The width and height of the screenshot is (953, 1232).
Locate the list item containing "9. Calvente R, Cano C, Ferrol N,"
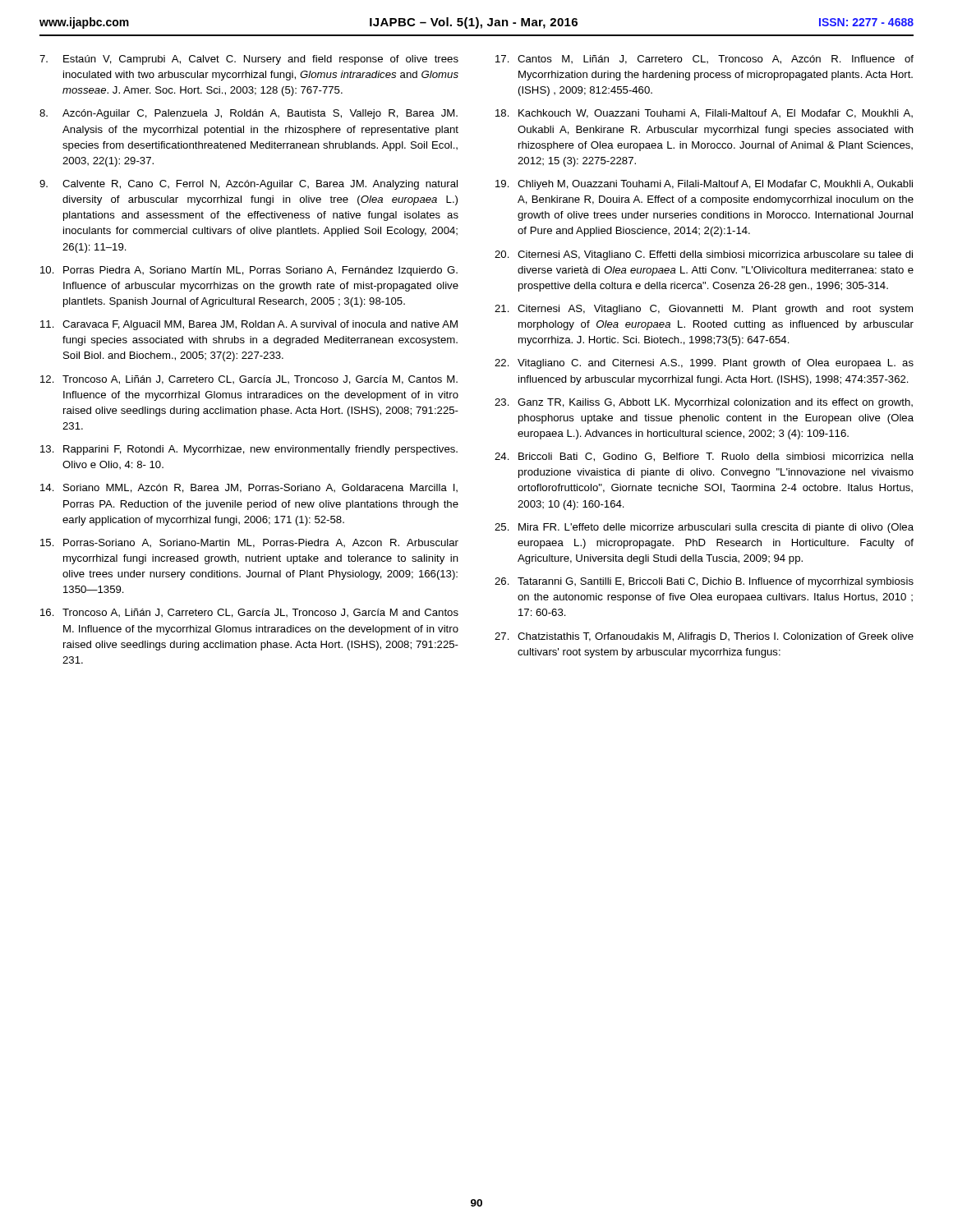(x=249, y=215)
